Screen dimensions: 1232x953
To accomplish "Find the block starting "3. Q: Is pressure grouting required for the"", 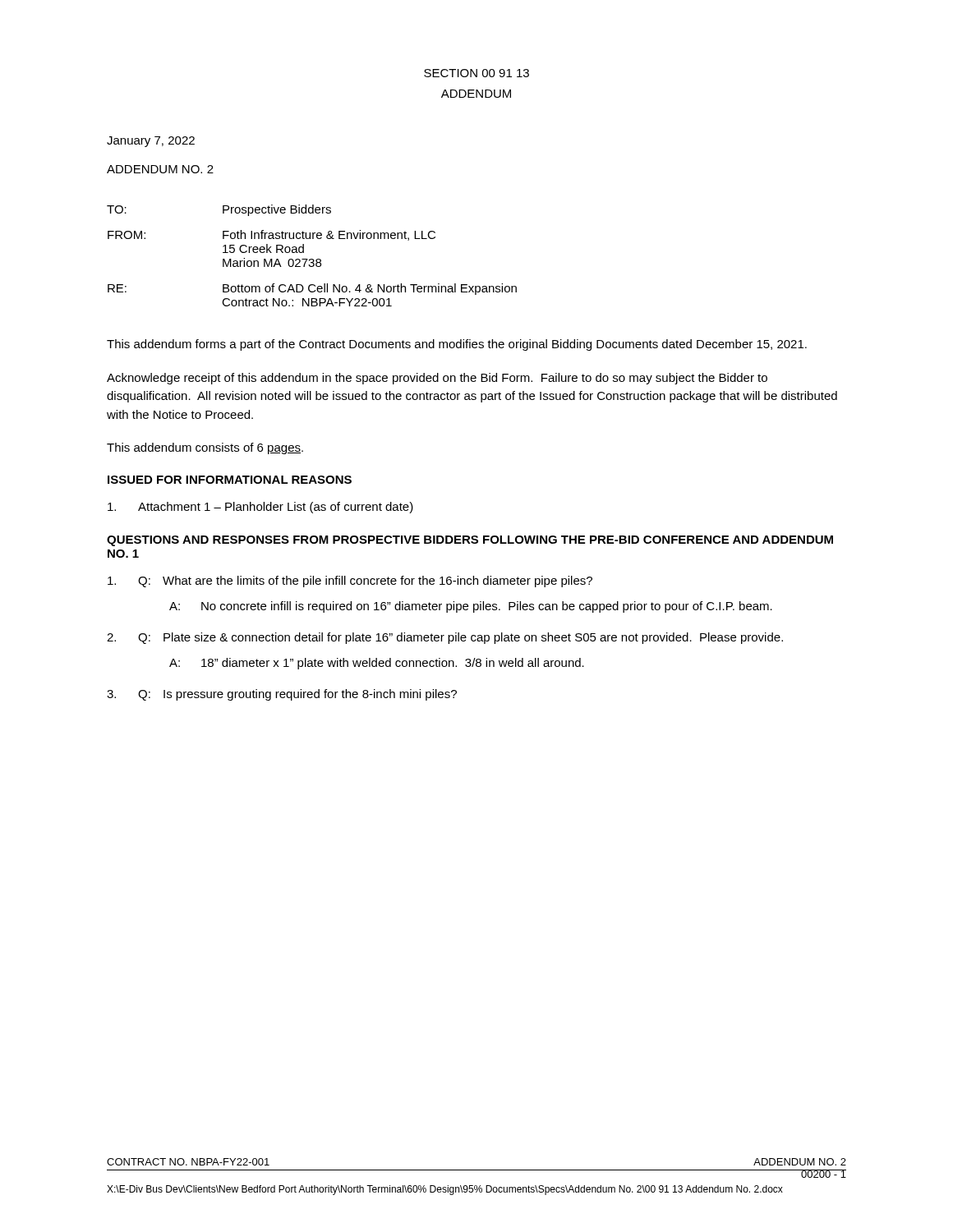I will coord(282,695).
